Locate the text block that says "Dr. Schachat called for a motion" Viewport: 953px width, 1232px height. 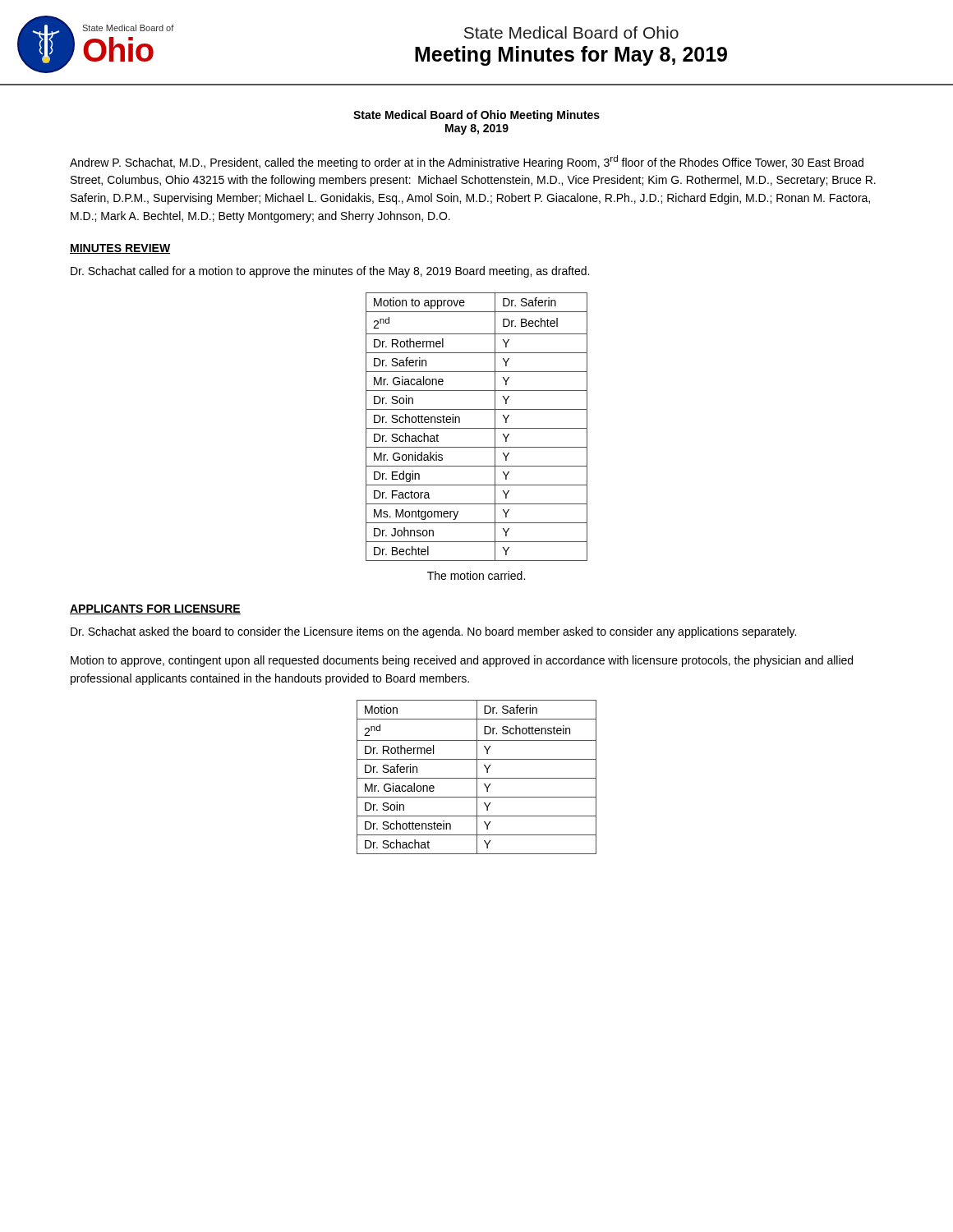click(x=330, y=271)
